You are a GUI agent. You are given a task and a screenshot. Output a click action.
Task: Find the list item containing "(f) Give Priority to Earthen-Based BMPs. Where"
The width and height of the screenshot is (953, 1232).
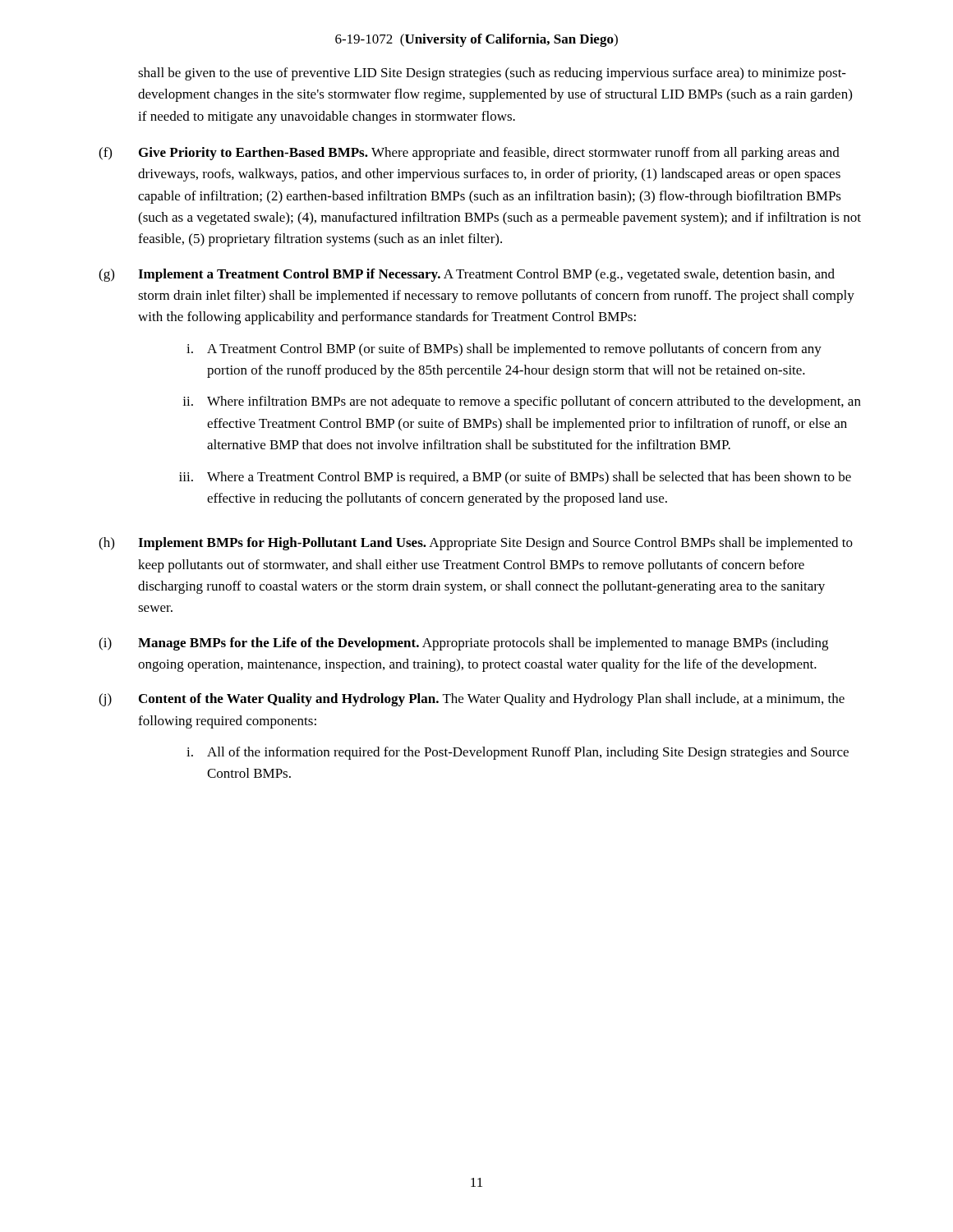coord(481,196)
